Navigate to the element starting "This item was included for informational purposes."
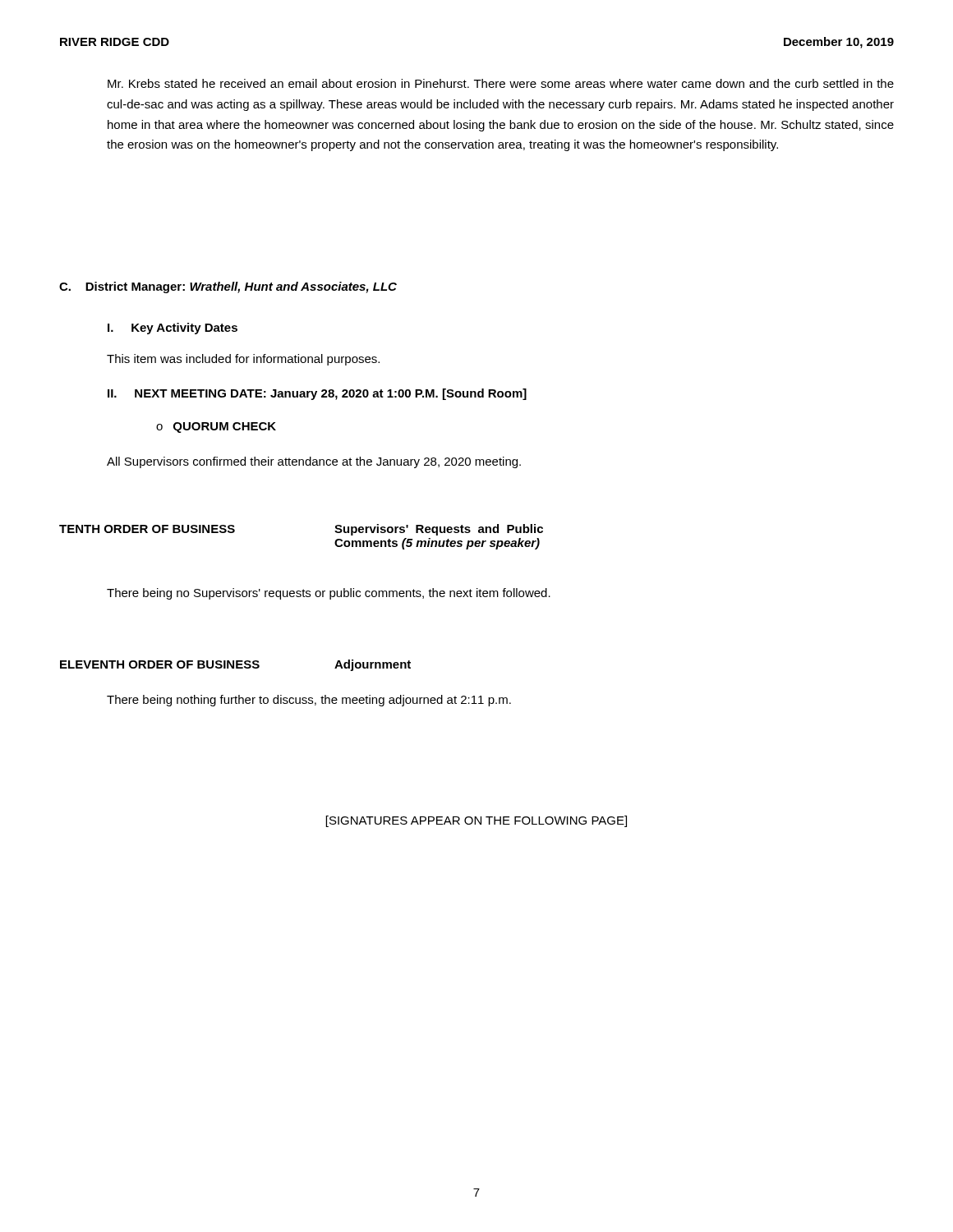 coord(244,359)
